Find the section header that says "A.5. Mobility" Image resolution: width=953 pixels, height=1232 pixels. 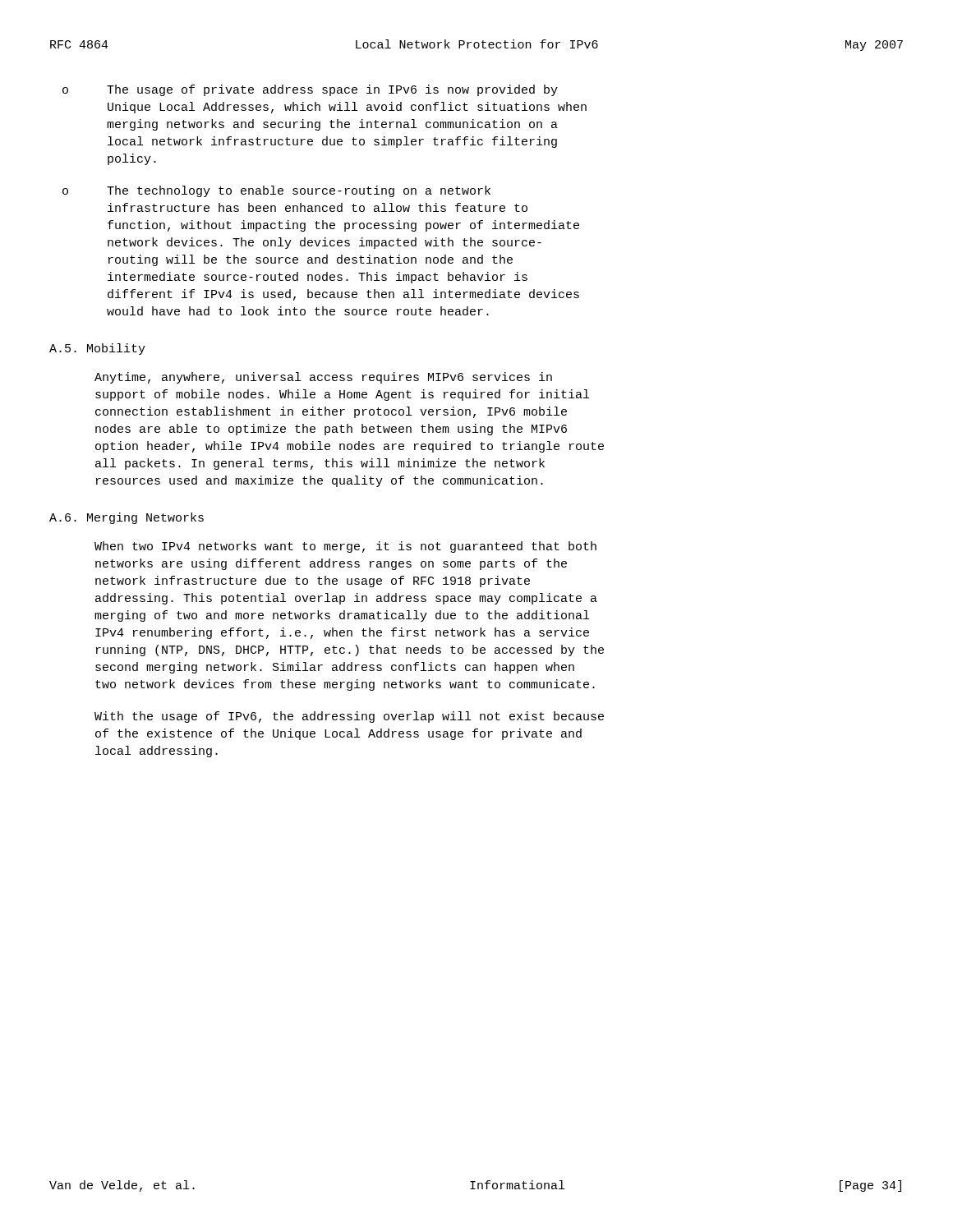click(x=97, y=349)
